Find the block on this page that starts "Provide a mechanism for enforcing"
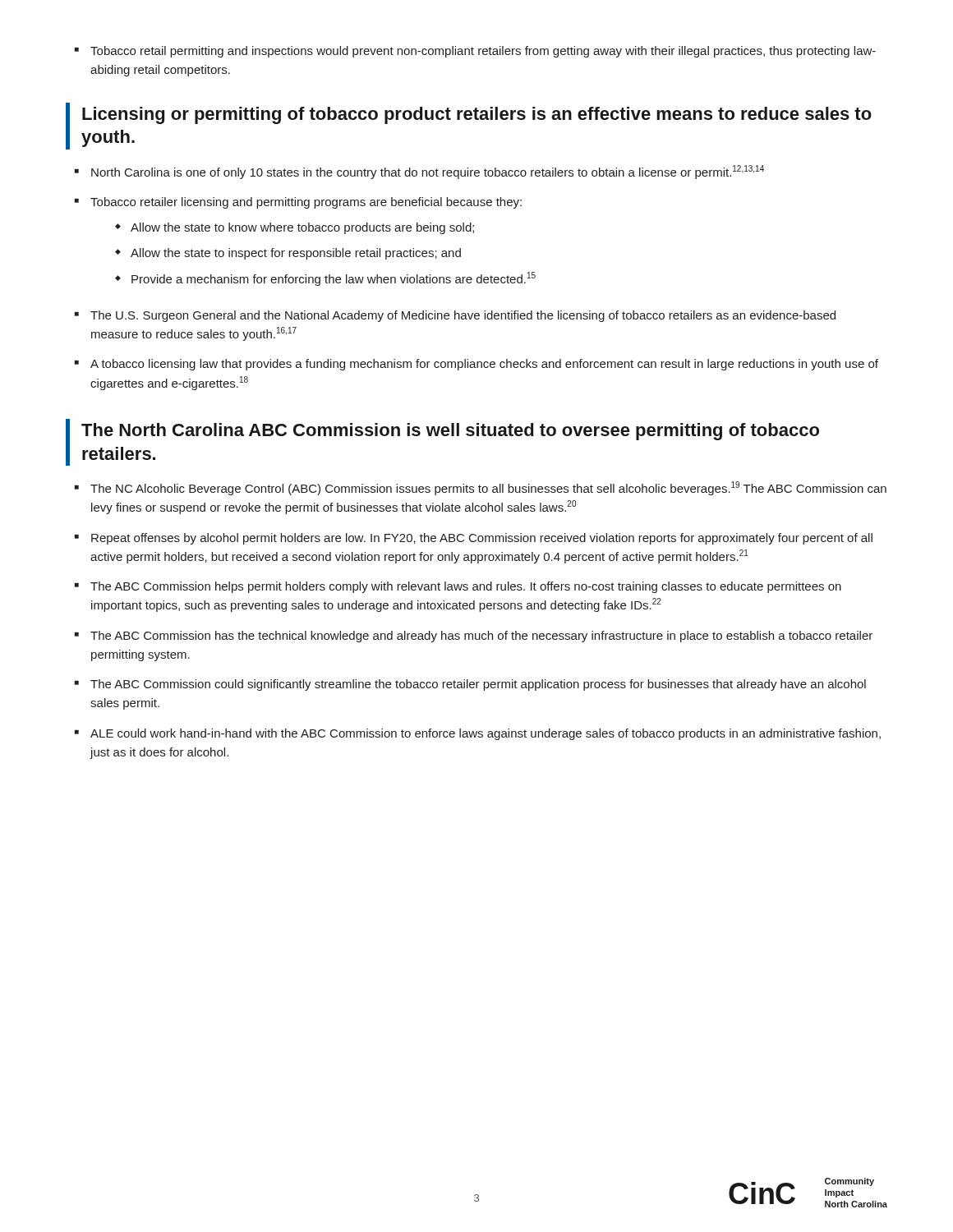Viewport: 953px width, 1232px height. (x=509, y=279)
